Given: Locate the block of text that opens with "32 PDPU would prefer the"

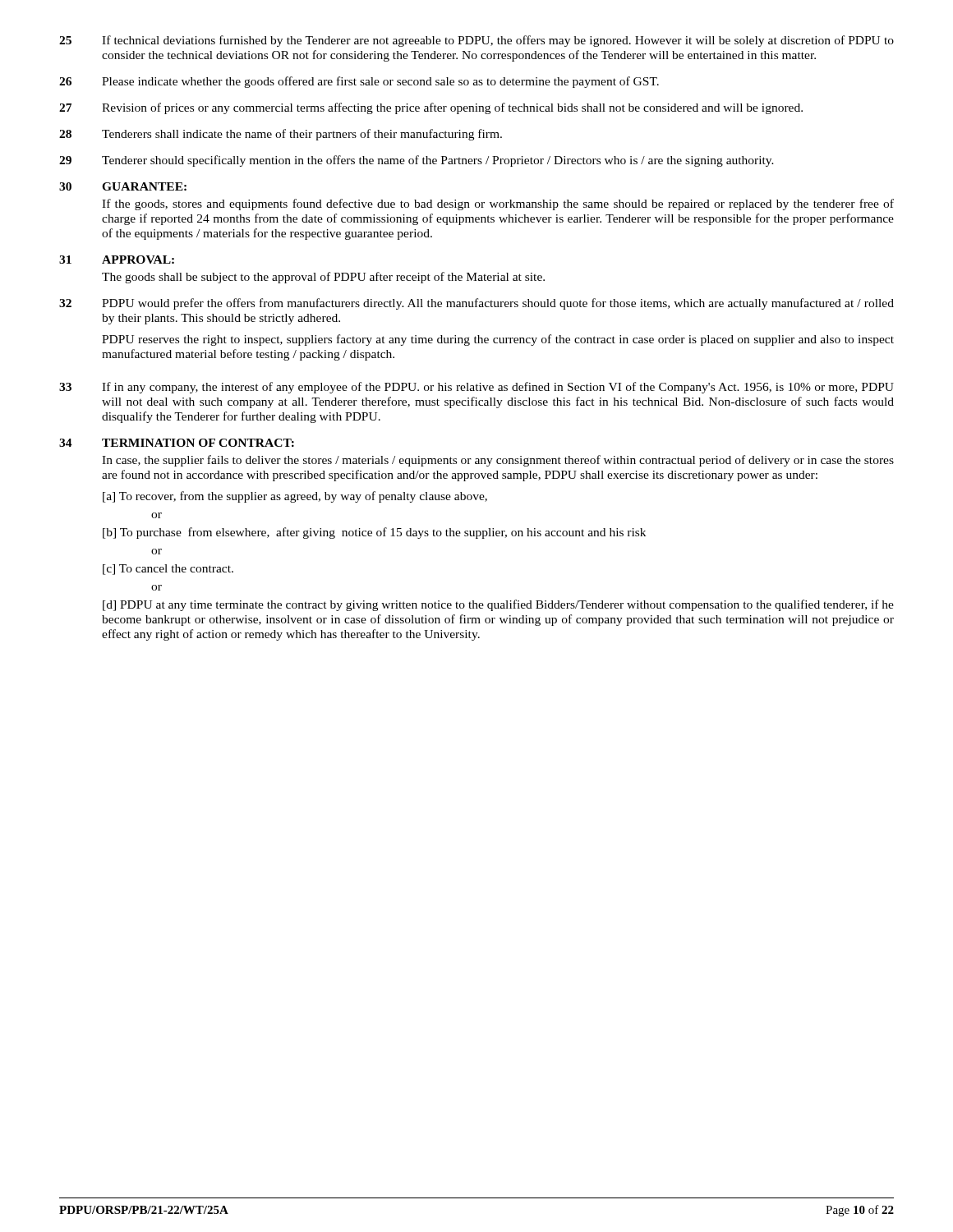Looking at the screenshot, I should click(476, 332).
